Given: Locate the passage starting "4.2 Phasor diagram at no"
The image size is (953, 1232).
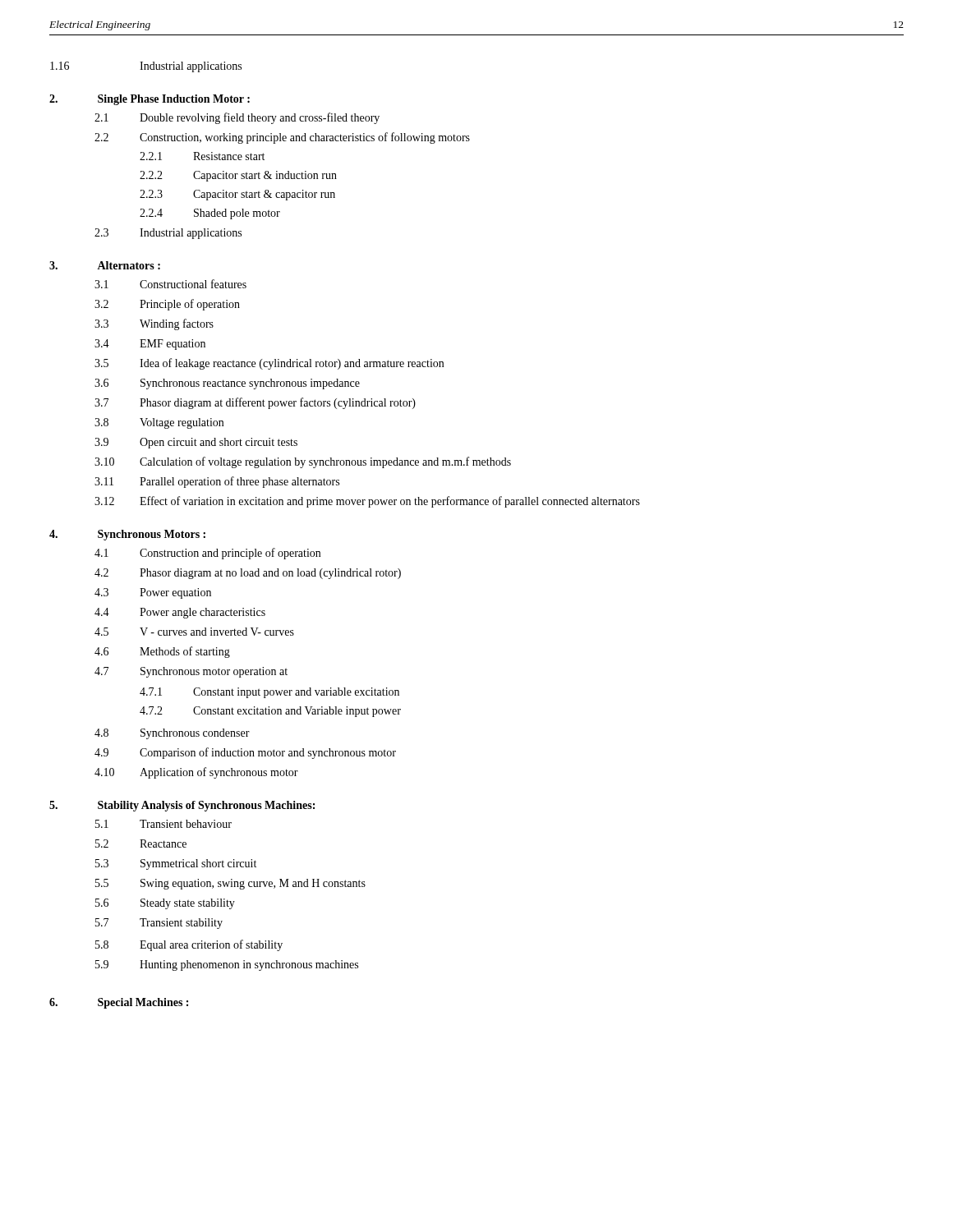Looking at the screenshot, I should 248,574.
